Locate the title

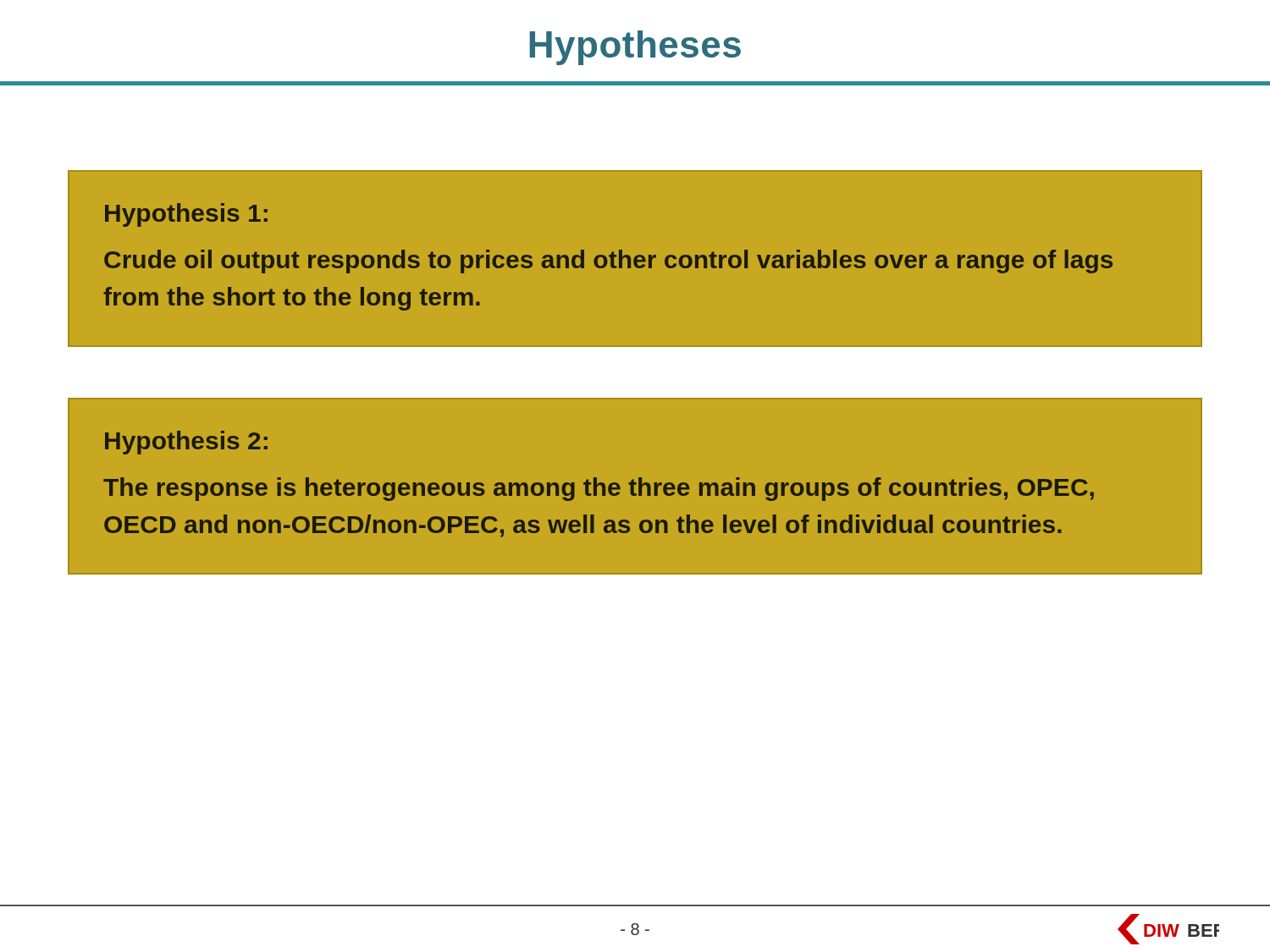(x=635, y=45)
